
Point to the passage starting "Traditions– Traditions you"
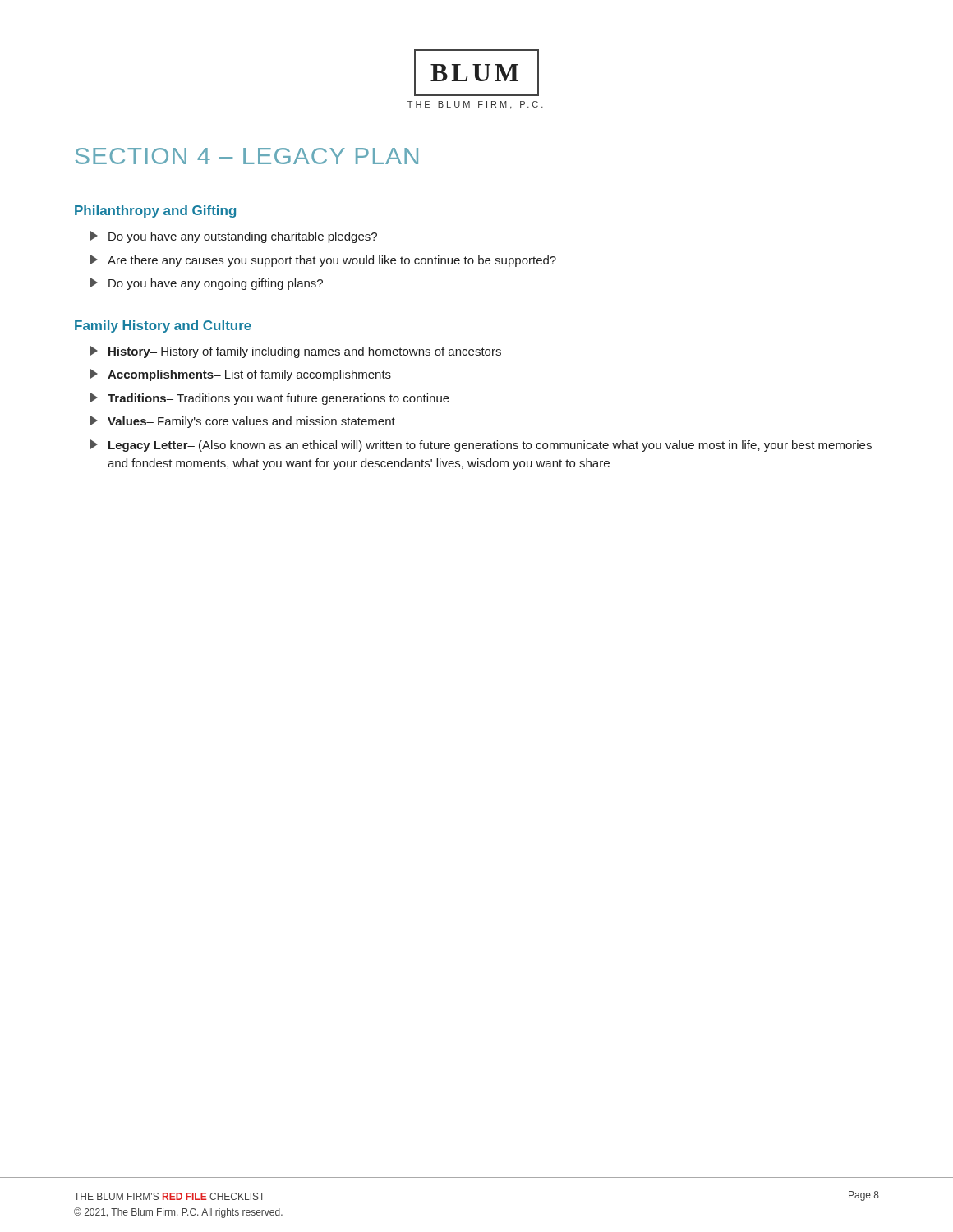[x=270, y=398]
